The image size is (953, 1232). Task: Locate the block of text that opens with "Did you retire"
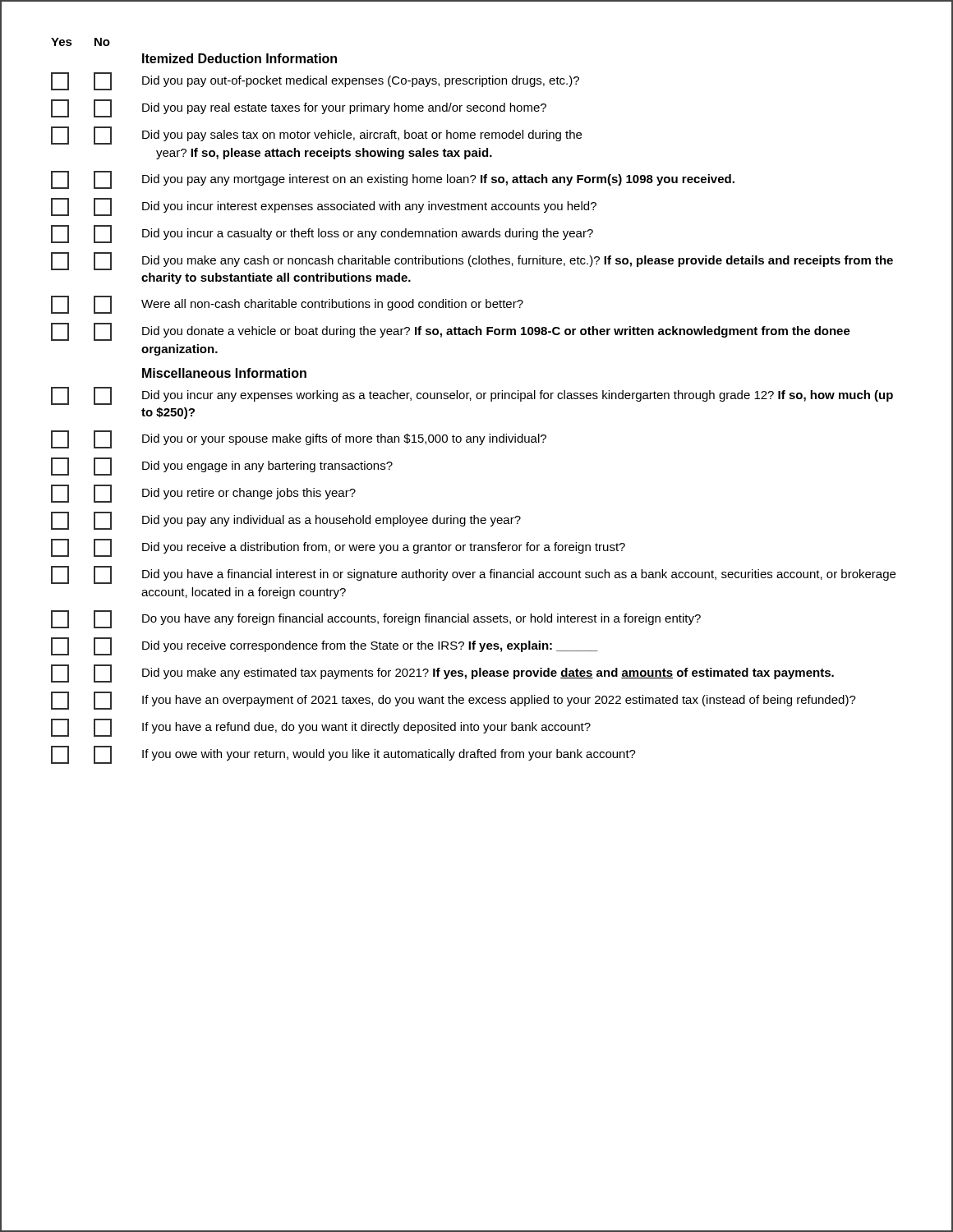(x=203, y=494)
